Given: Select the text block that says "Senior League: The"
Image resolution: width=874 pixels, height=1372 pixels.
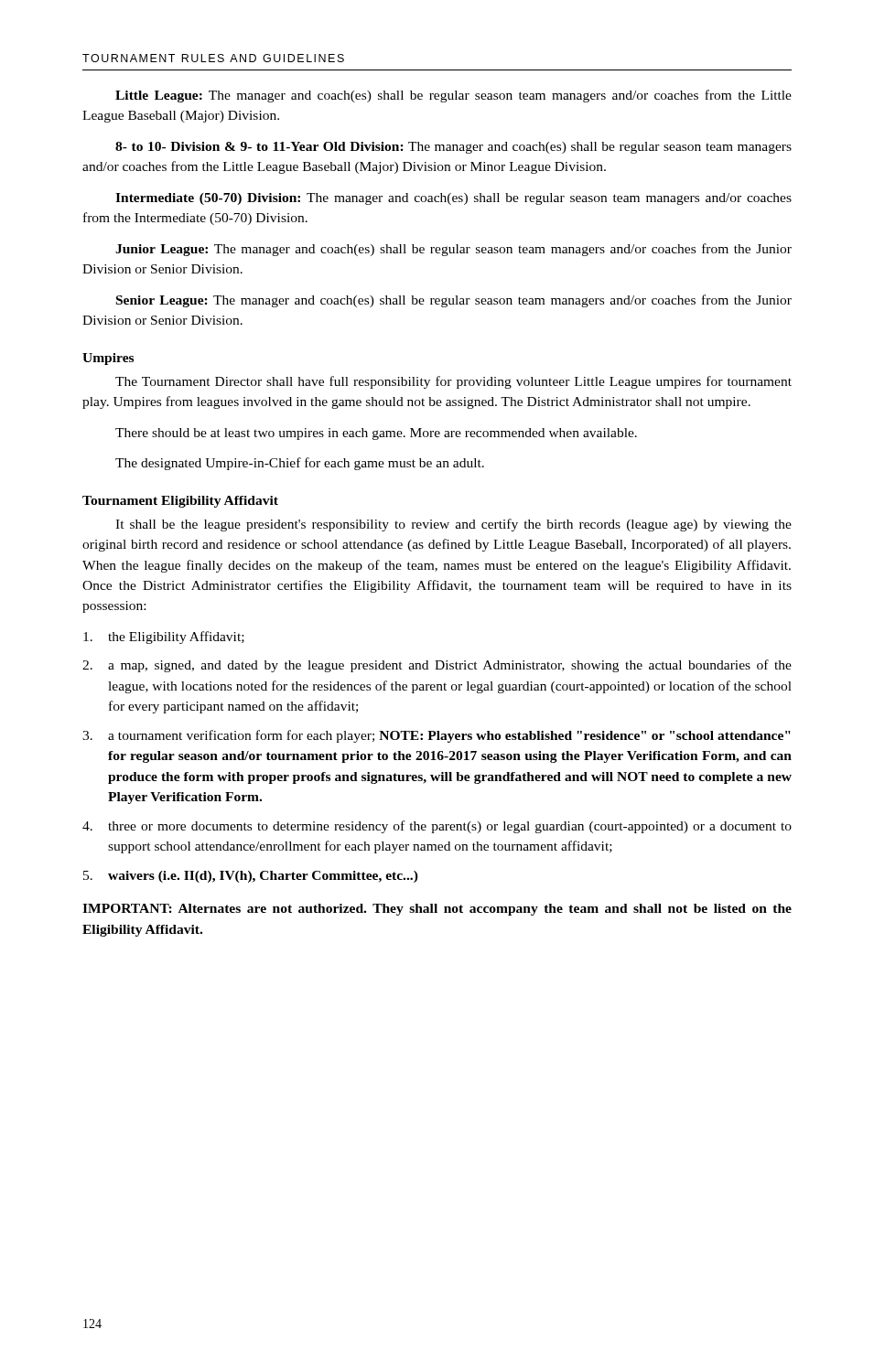Looking at the screenshot, I should [x=437, y=310].
